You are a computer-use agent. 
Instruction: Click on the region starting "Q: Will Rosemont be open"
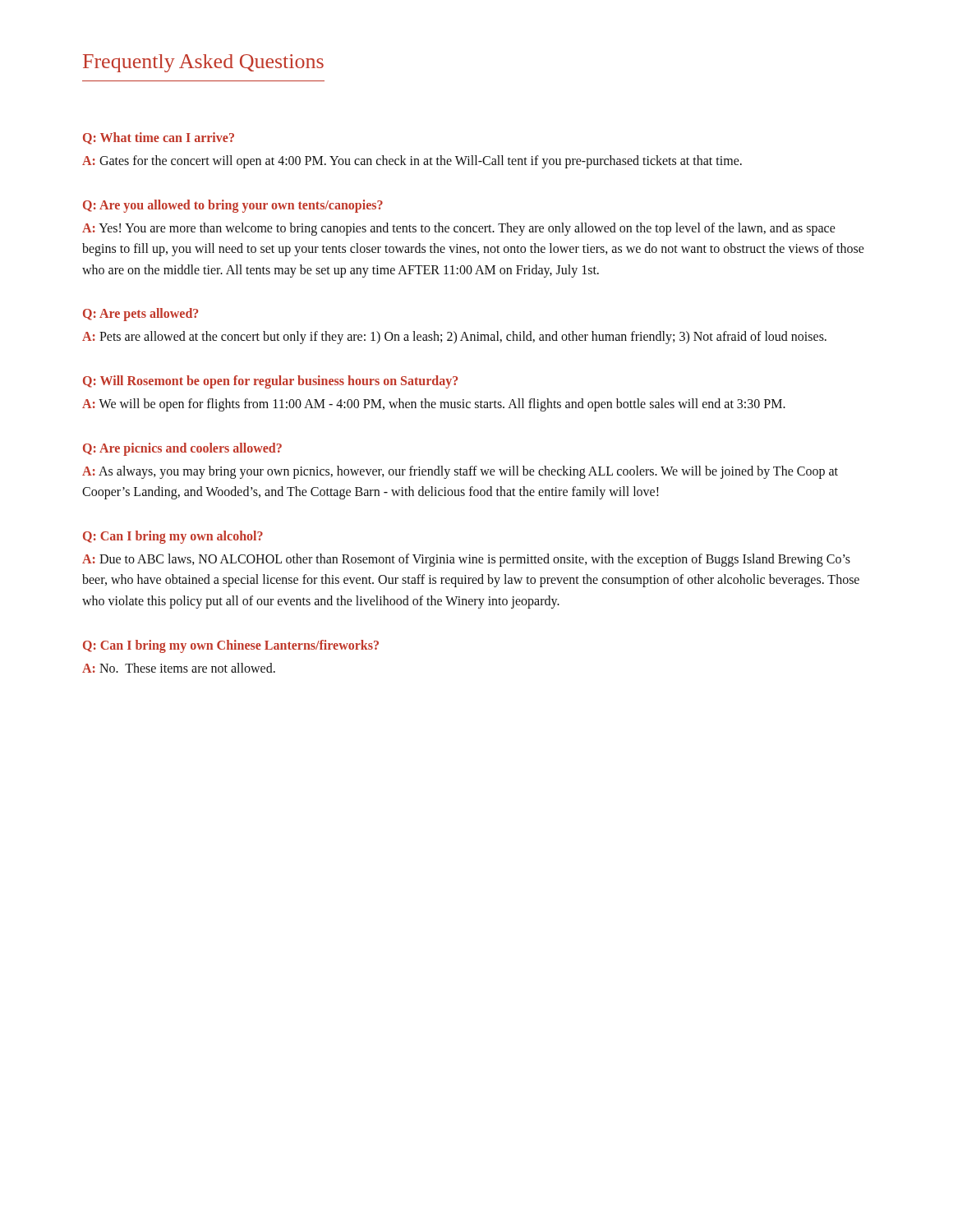(x=476, y=394)
